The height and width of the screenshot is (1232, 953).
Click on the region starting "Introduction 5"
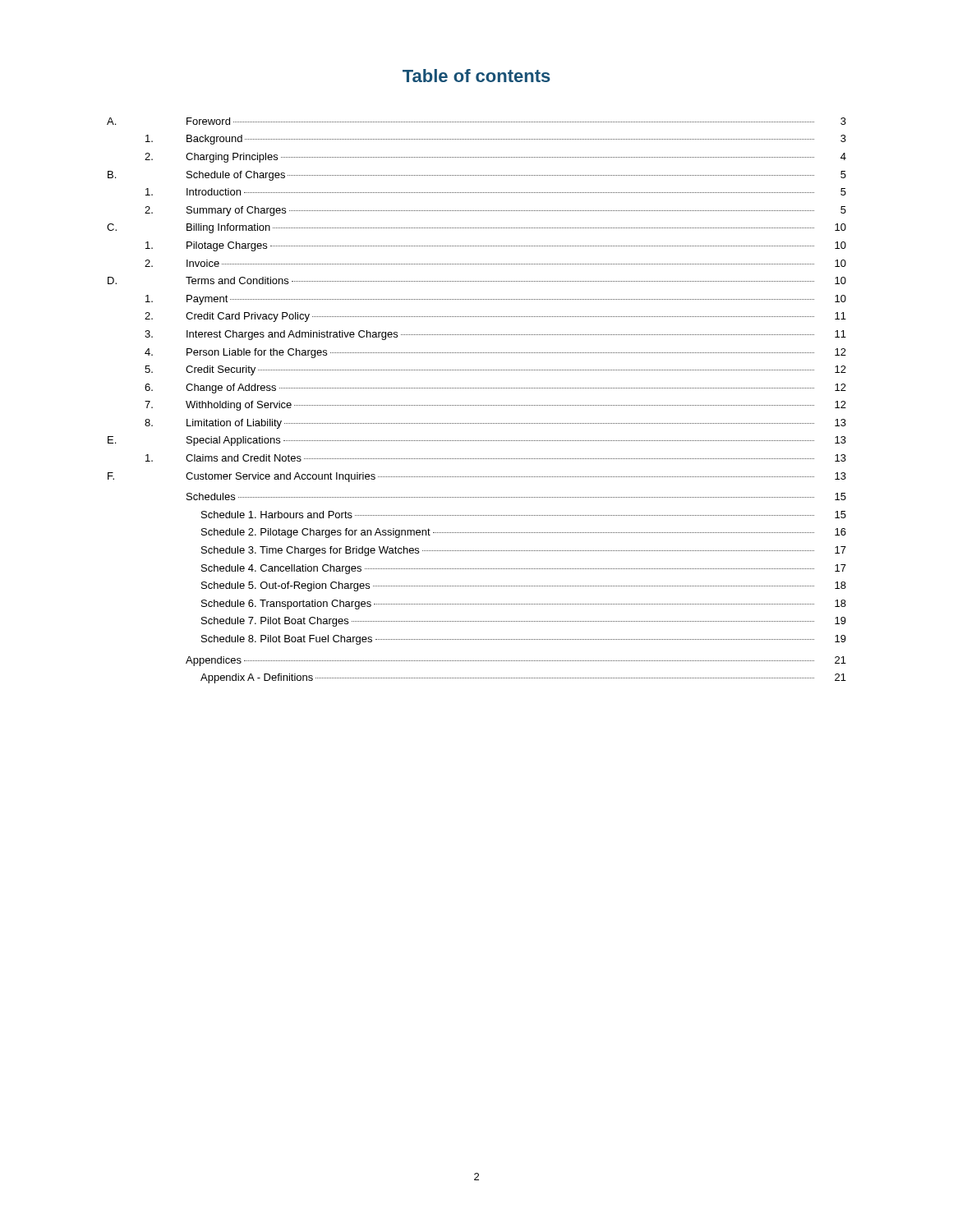coord(488,192)
